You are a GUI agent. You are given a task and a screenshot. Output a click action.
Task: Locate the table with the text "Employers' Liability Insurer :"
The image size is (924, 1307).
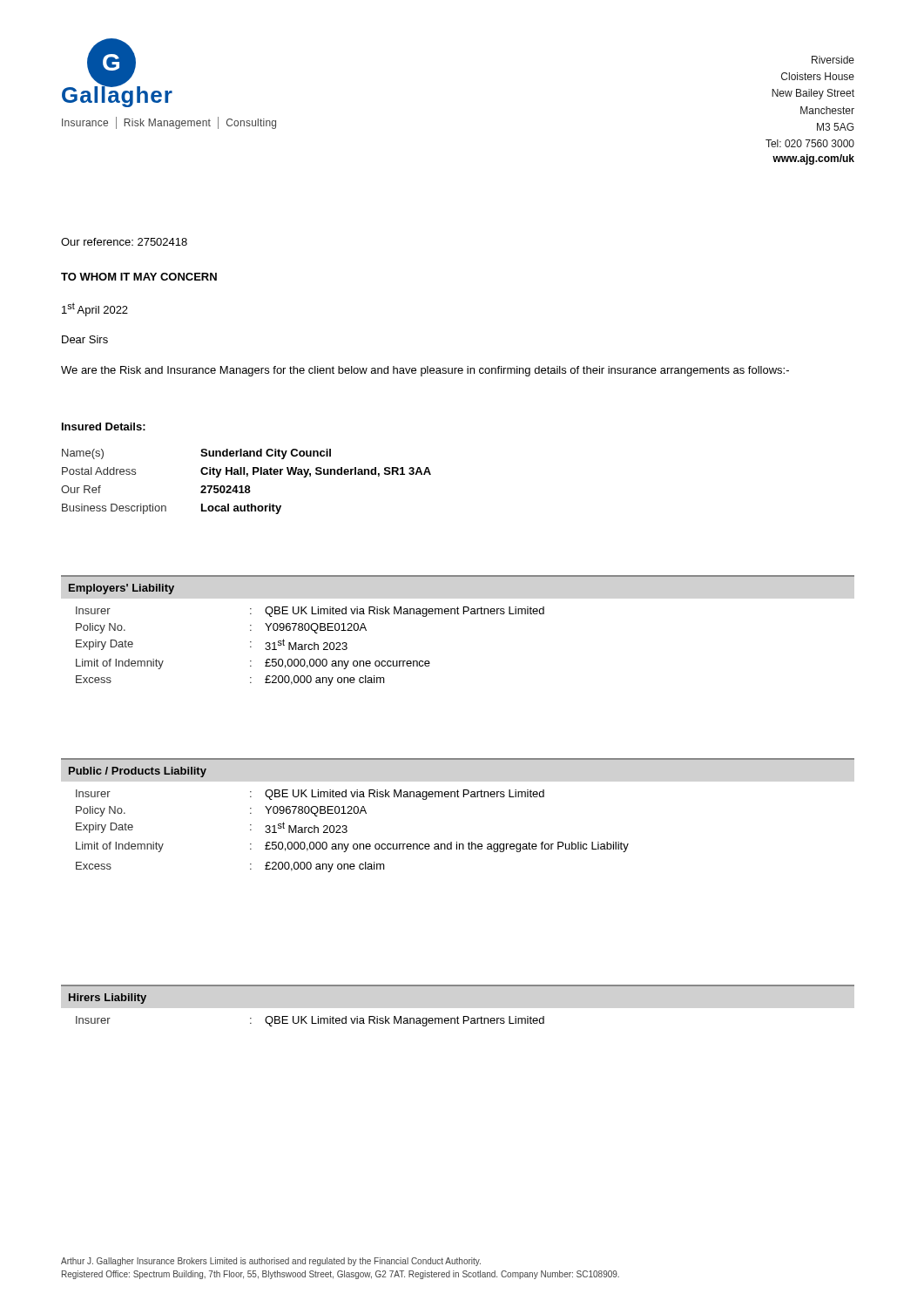point(458,633)
